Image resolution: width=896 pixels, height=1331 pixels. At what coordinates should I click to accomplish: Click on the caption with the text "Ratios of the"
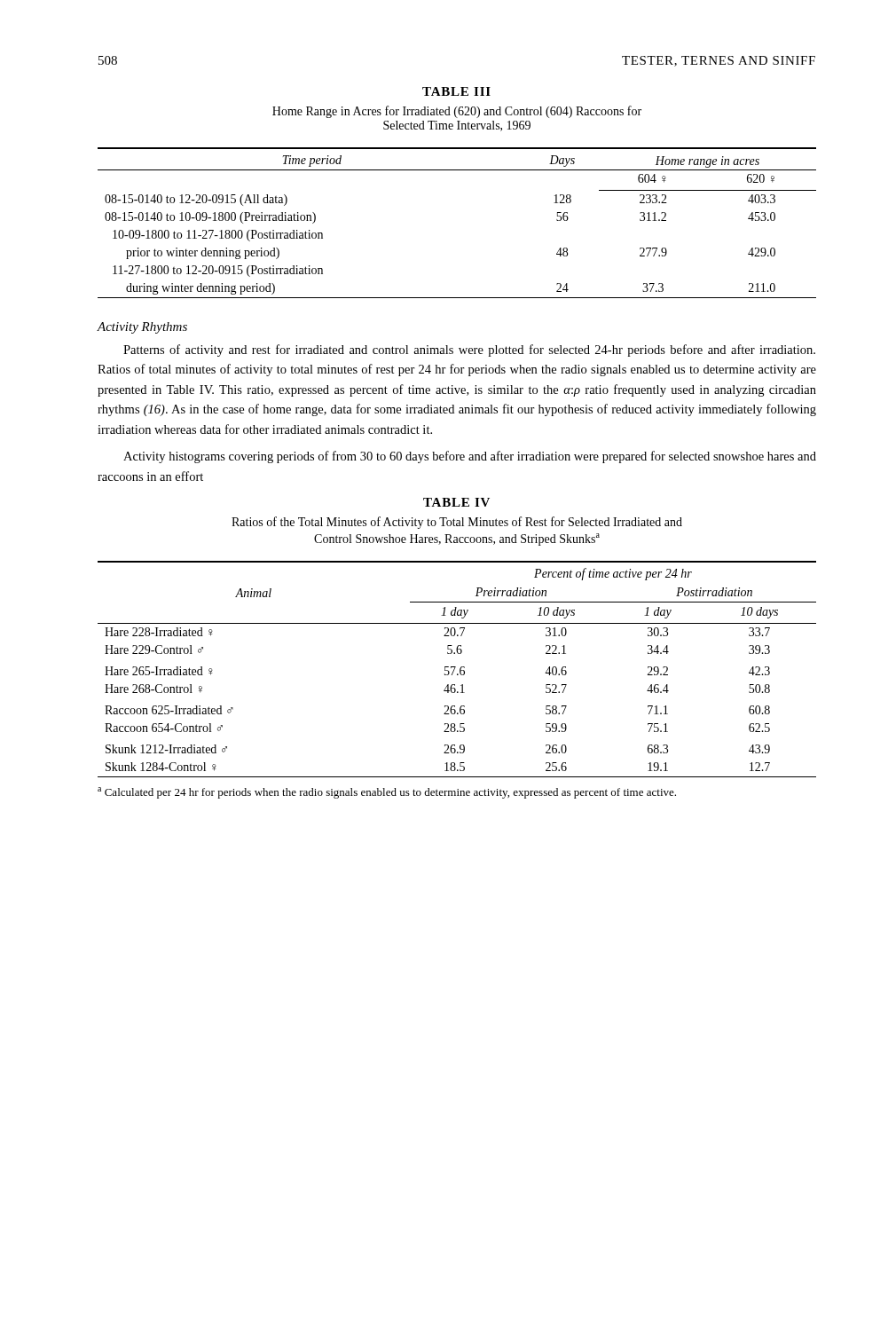457,531
